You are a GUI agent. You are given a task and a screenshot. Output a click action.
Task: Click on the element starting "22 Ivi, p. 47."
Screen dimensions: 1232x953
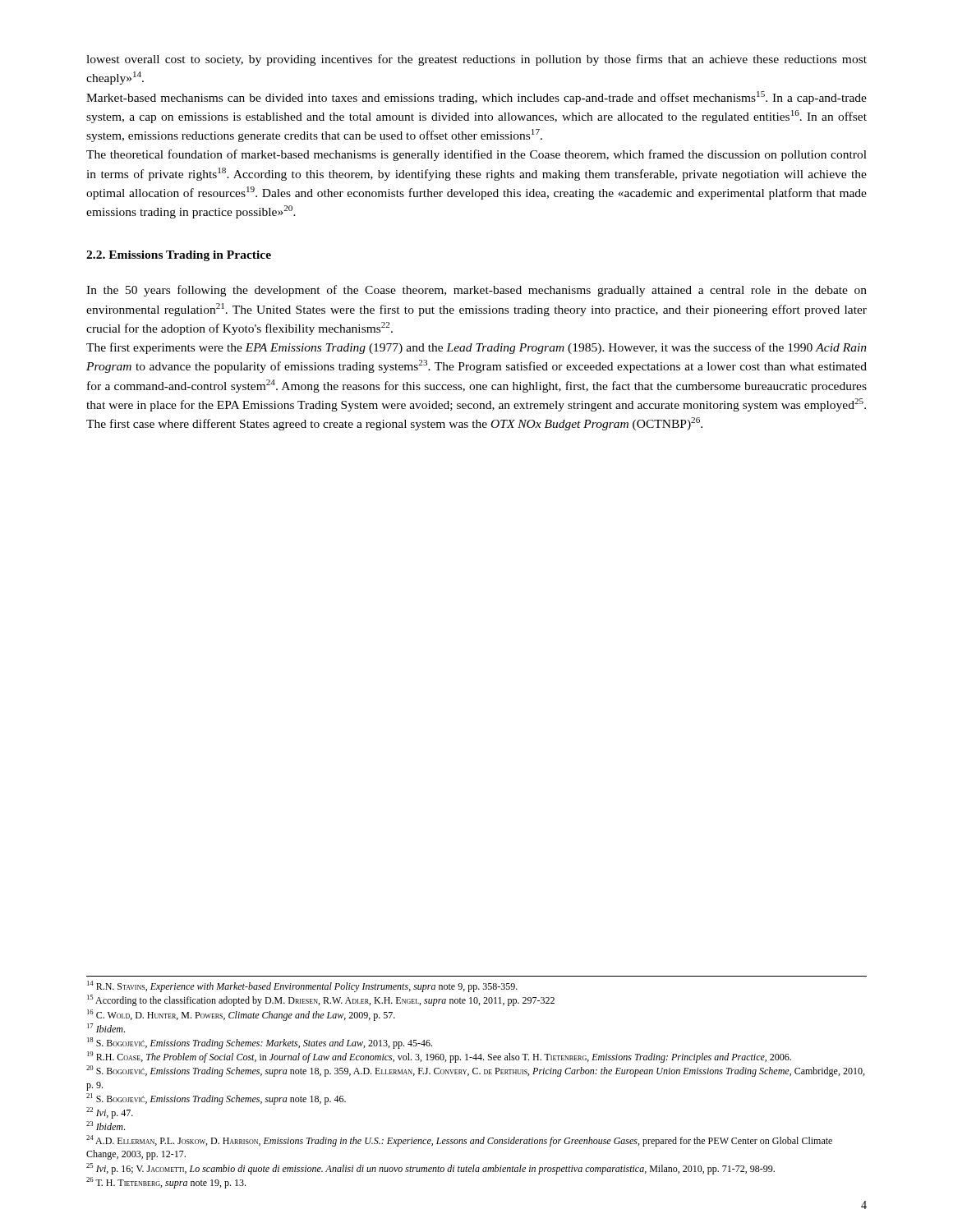point(110,1112)
